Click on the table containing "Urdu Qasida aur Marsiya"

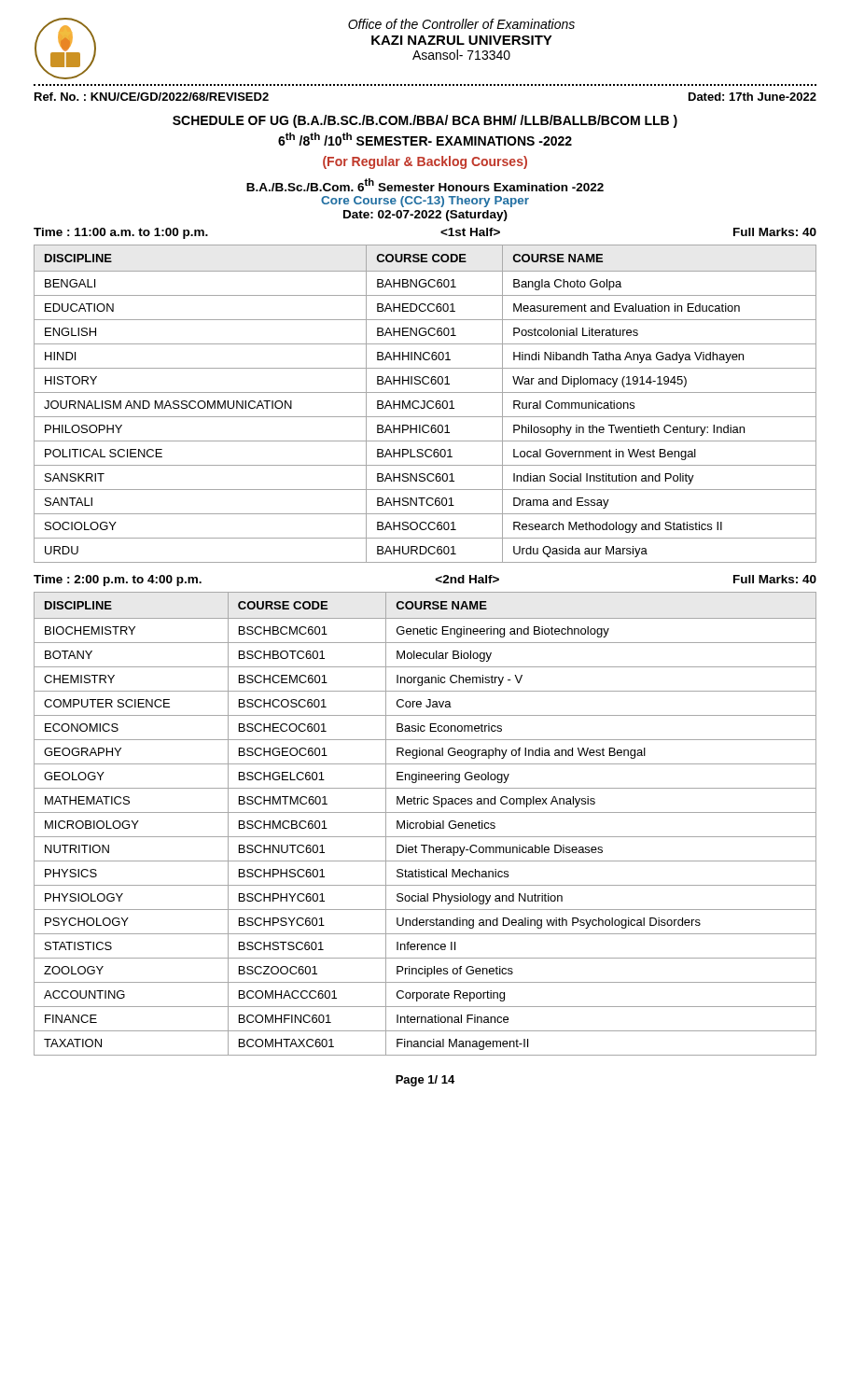tap(425, 404)
